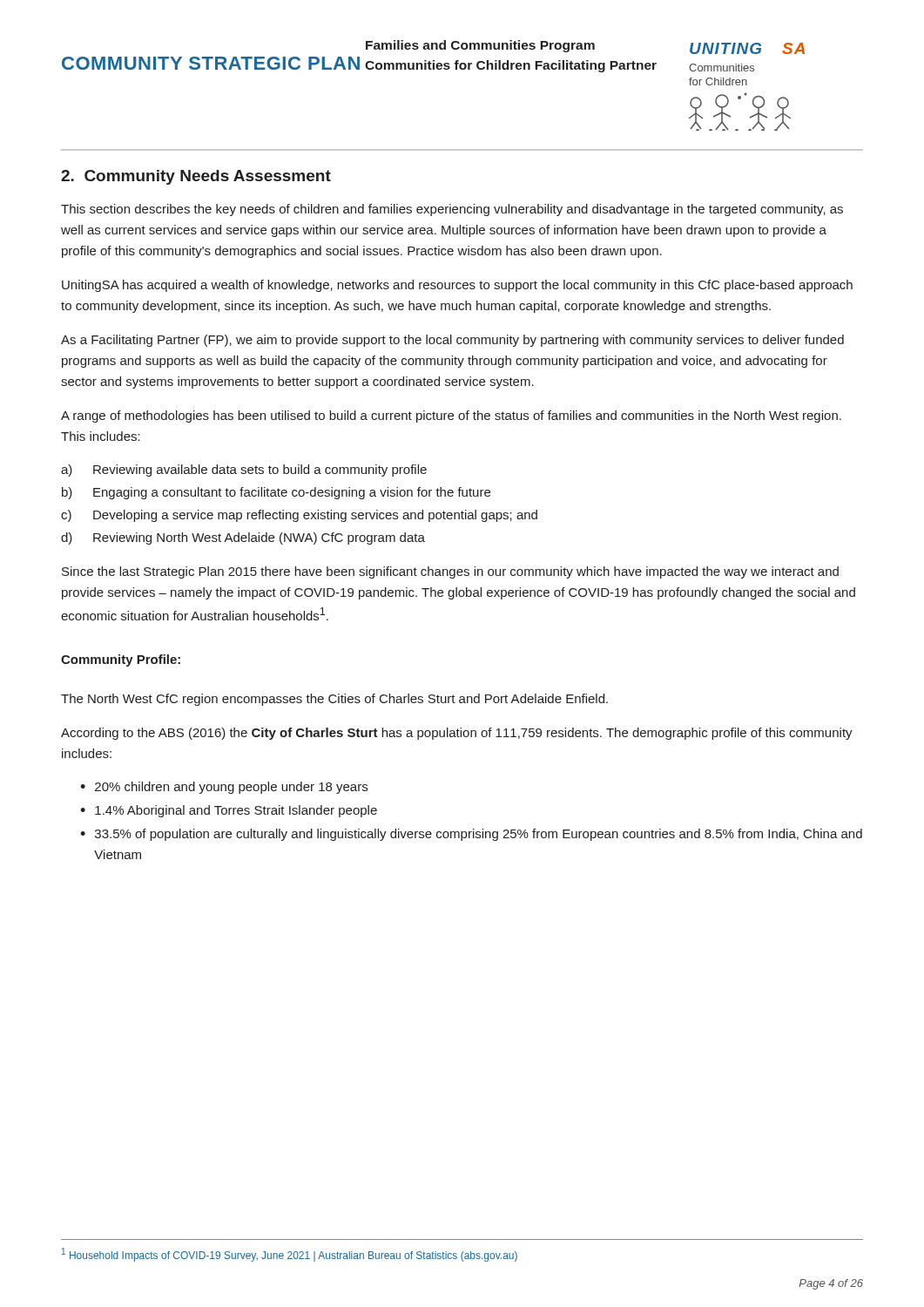Locate the logo
The width and height of the screenshot is (924, 1307).
coord(767,84)
